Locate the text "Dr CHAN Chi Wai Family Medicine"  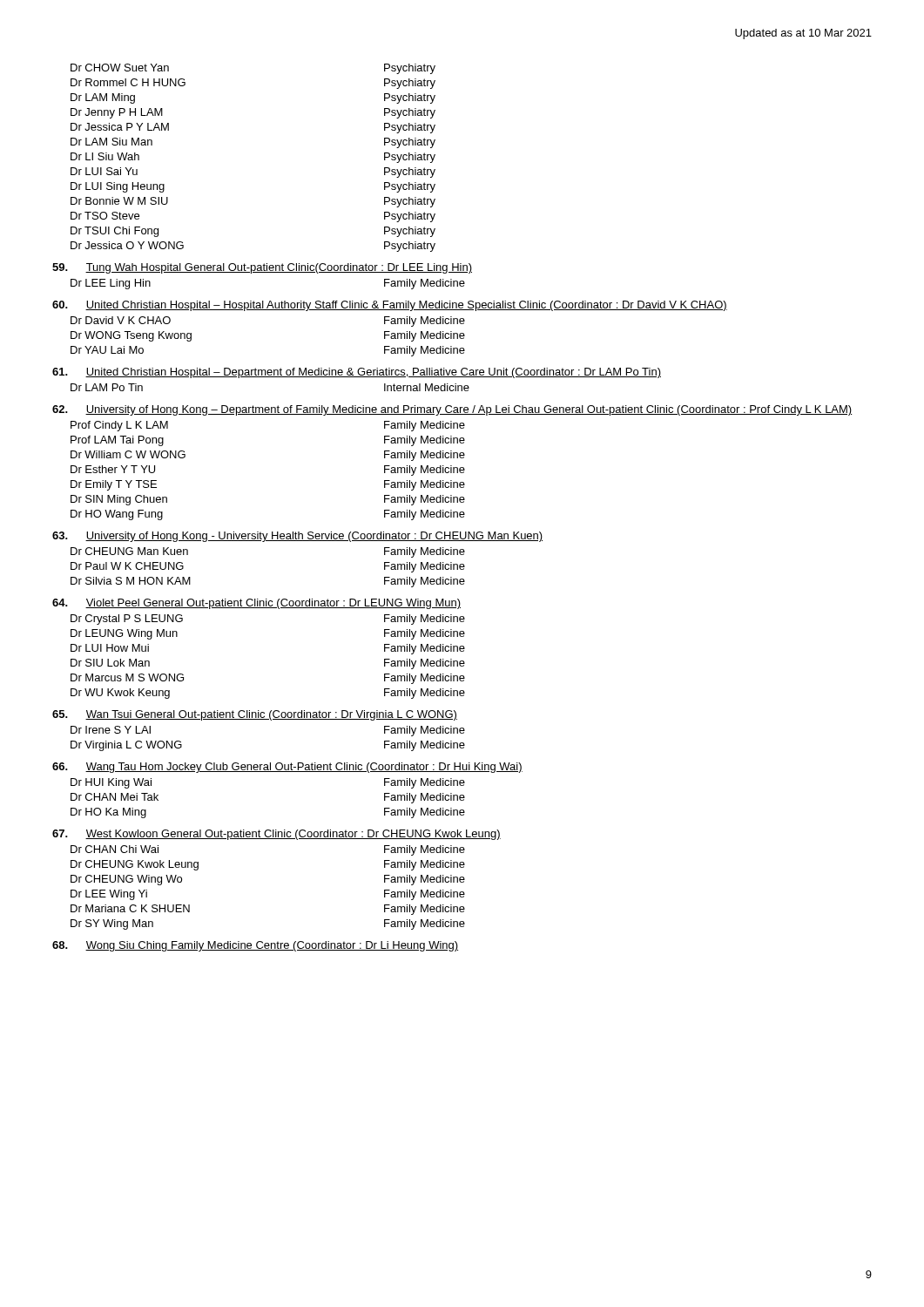click(x=462, y=849)
